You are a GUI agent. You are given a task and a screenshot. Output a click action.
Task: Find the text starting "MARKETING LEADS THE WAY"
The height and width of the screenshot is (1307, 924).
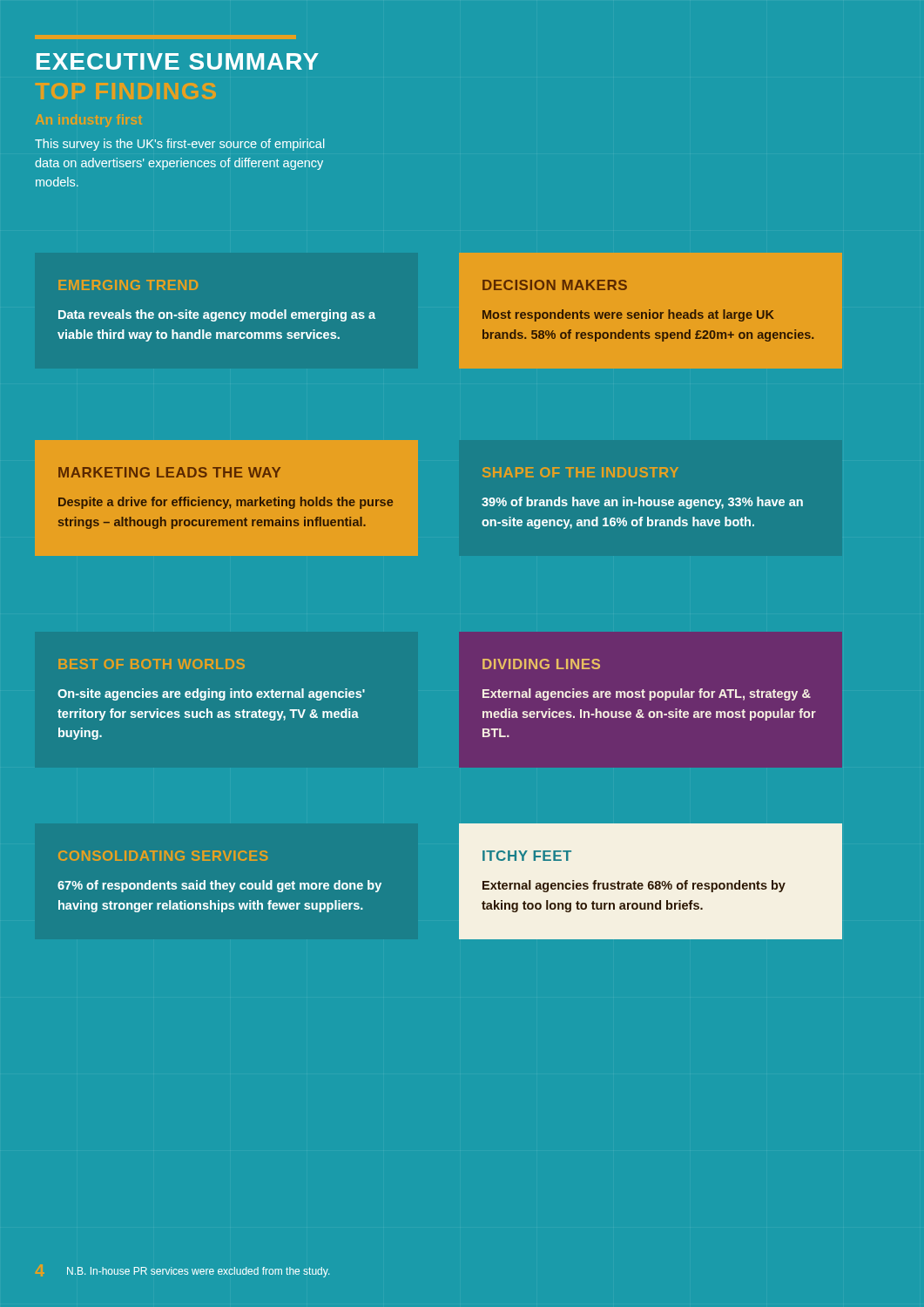(x=170, y=473)
